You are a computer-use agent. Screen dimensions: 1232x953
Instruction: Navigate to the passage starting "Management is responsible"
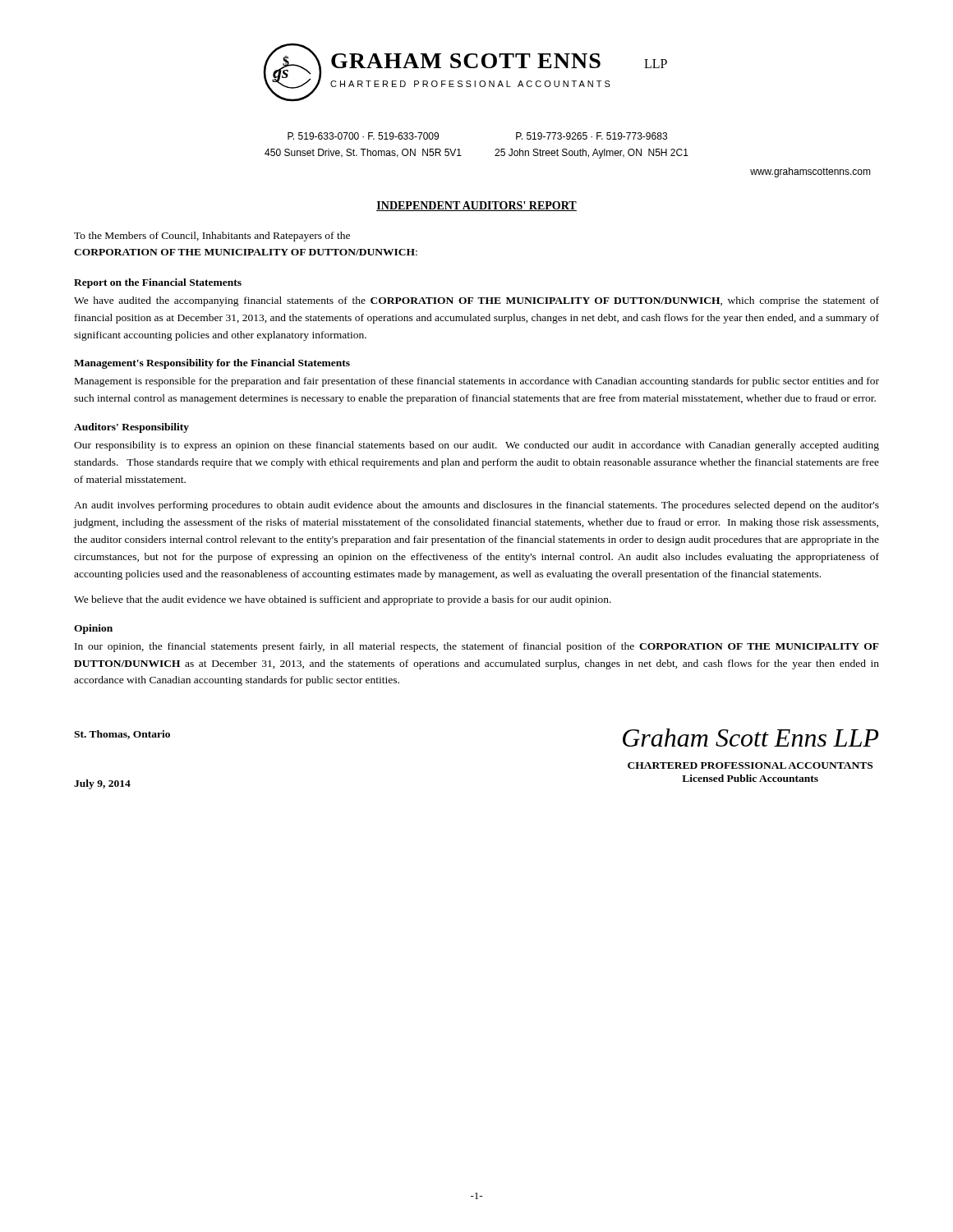pyautogui.click(x=476, y=390)
